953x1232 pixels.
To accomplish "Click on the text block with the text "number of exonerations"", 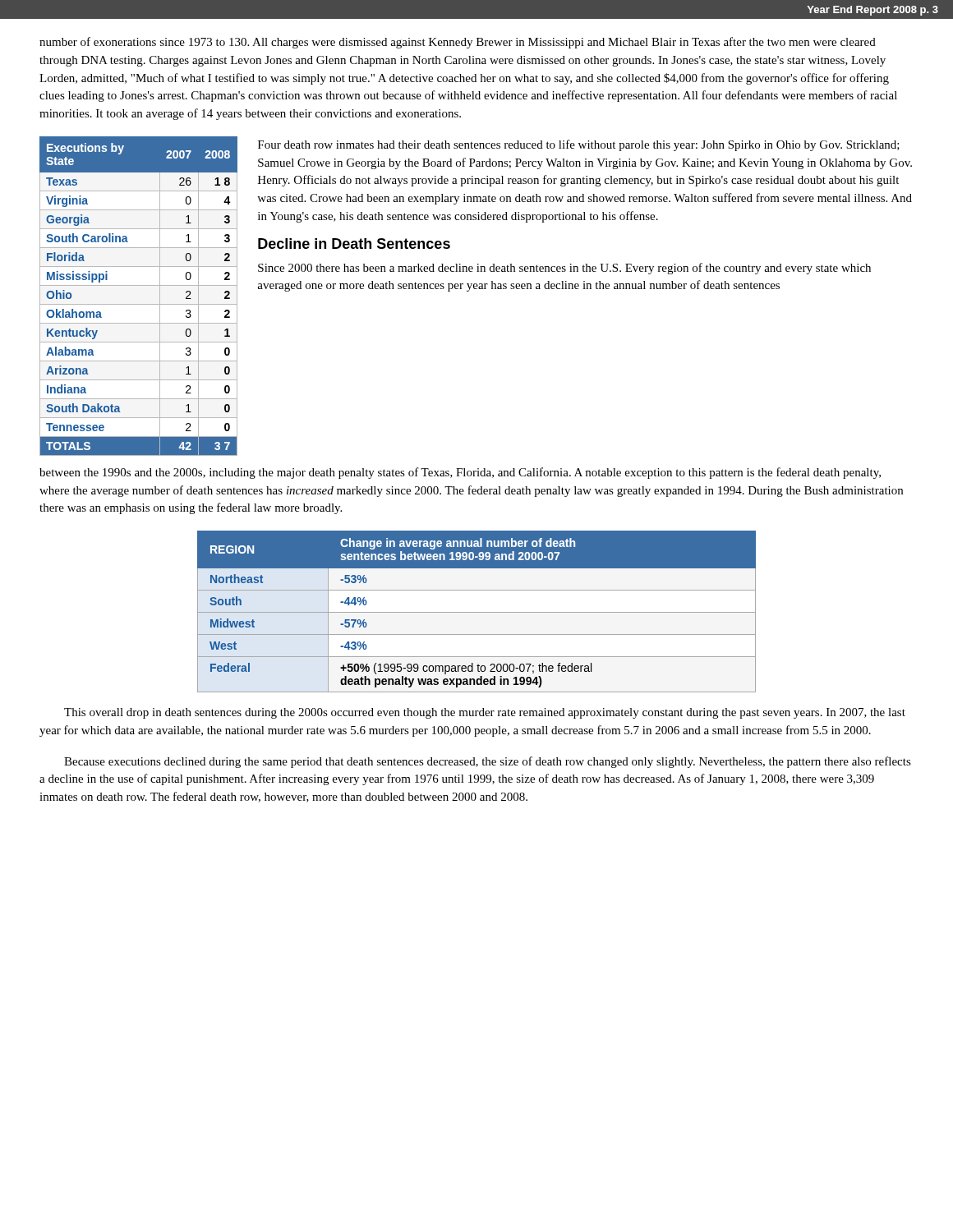I will (x=468, y=78).
